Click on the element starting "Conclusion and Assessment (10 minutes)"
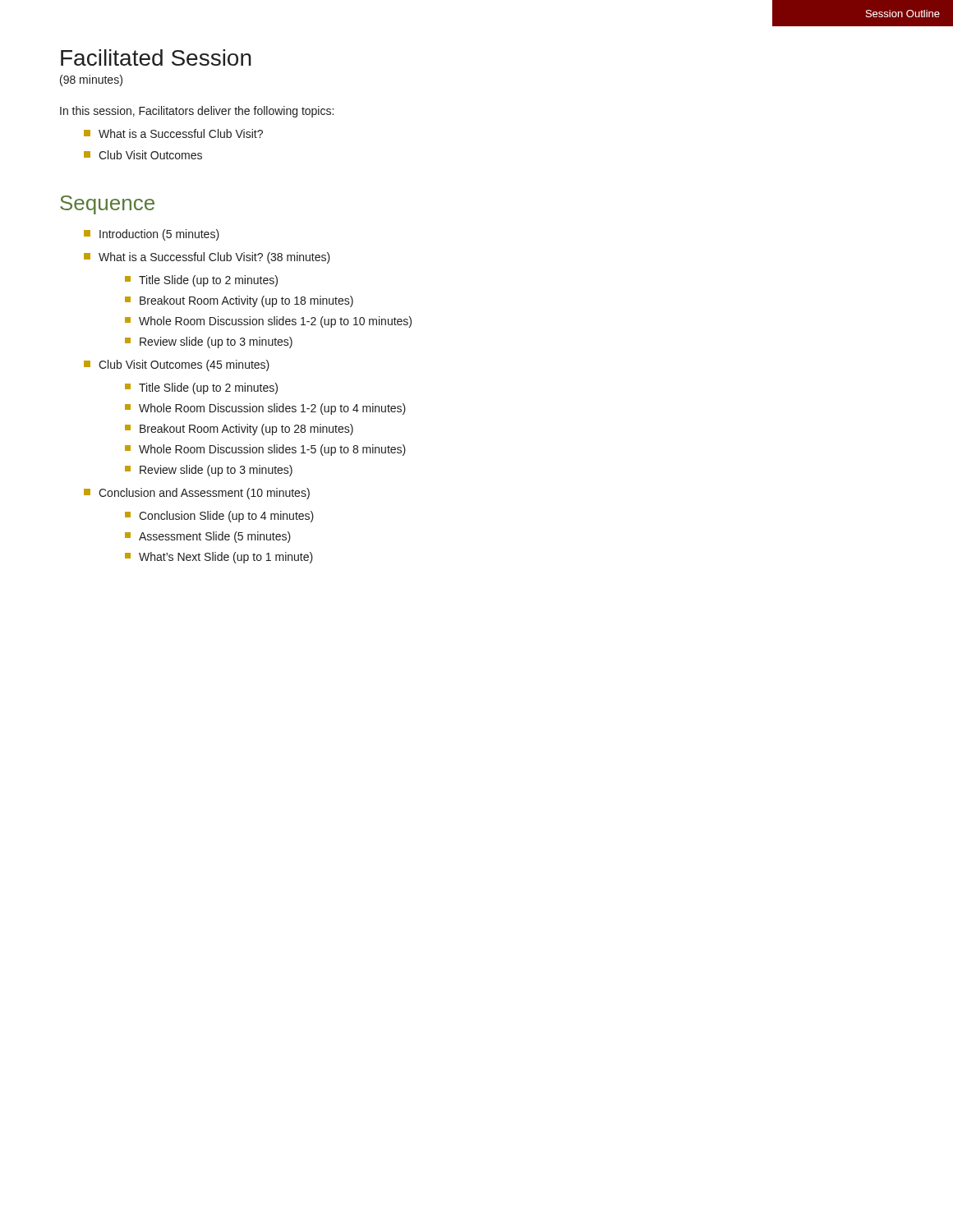The image size is (953, 1232). click(197, 493)
